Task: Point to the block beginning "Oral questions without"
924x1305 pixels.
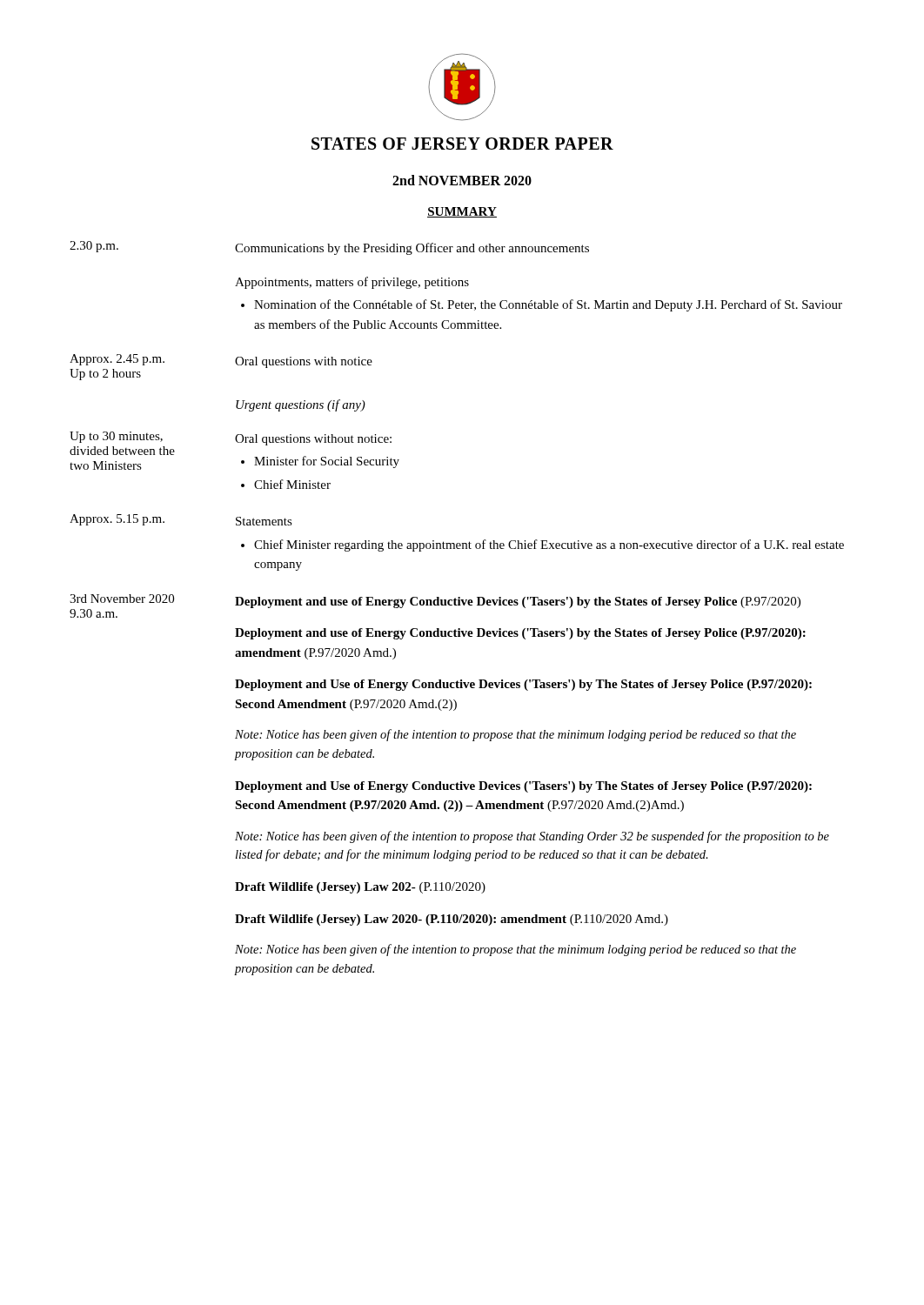Action: click(x=313, y=440)
